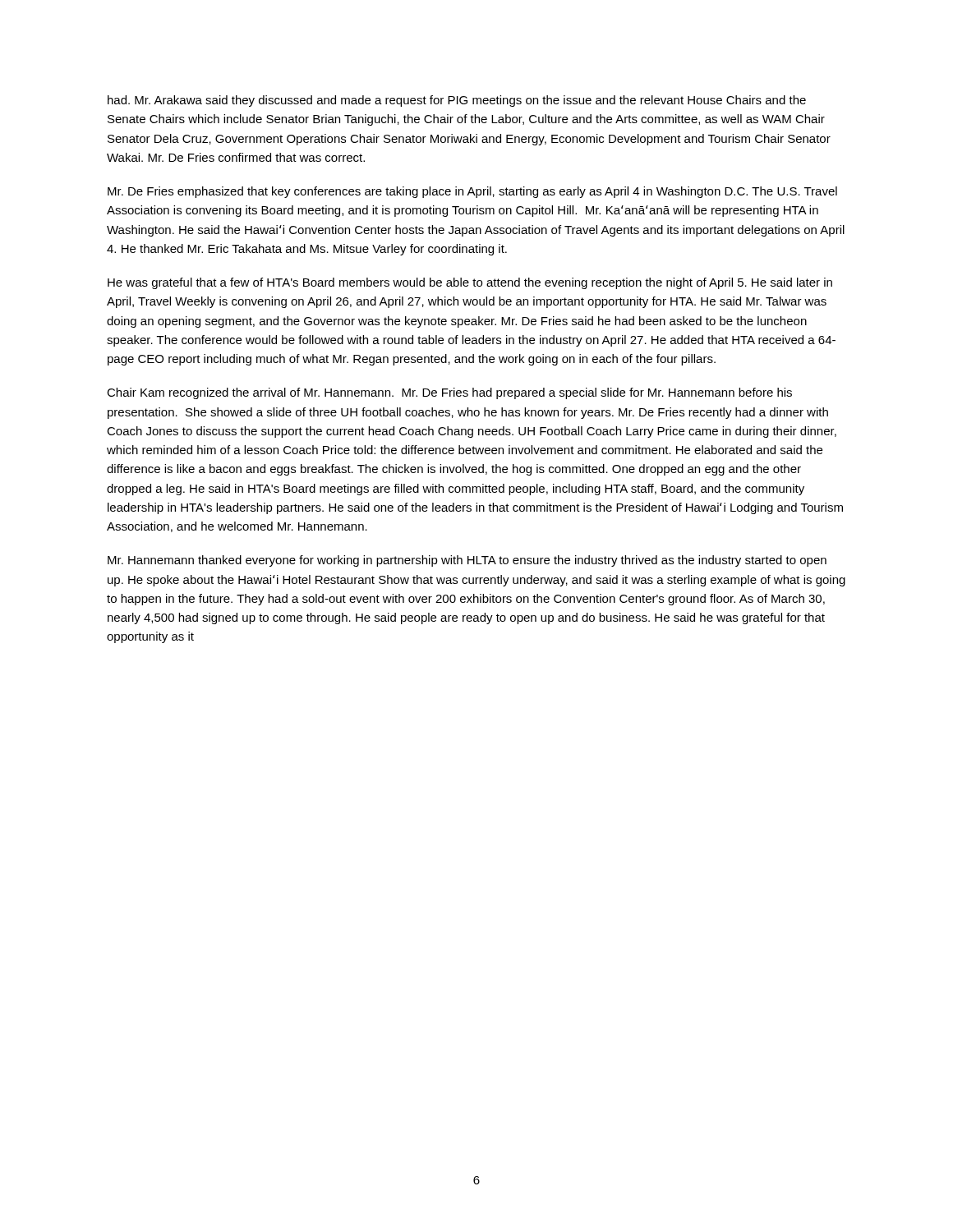Select the passage starting "had. Mr. Arakawa said they discussed and"
The image size is (953, 1232).
(x=469, y=128)
